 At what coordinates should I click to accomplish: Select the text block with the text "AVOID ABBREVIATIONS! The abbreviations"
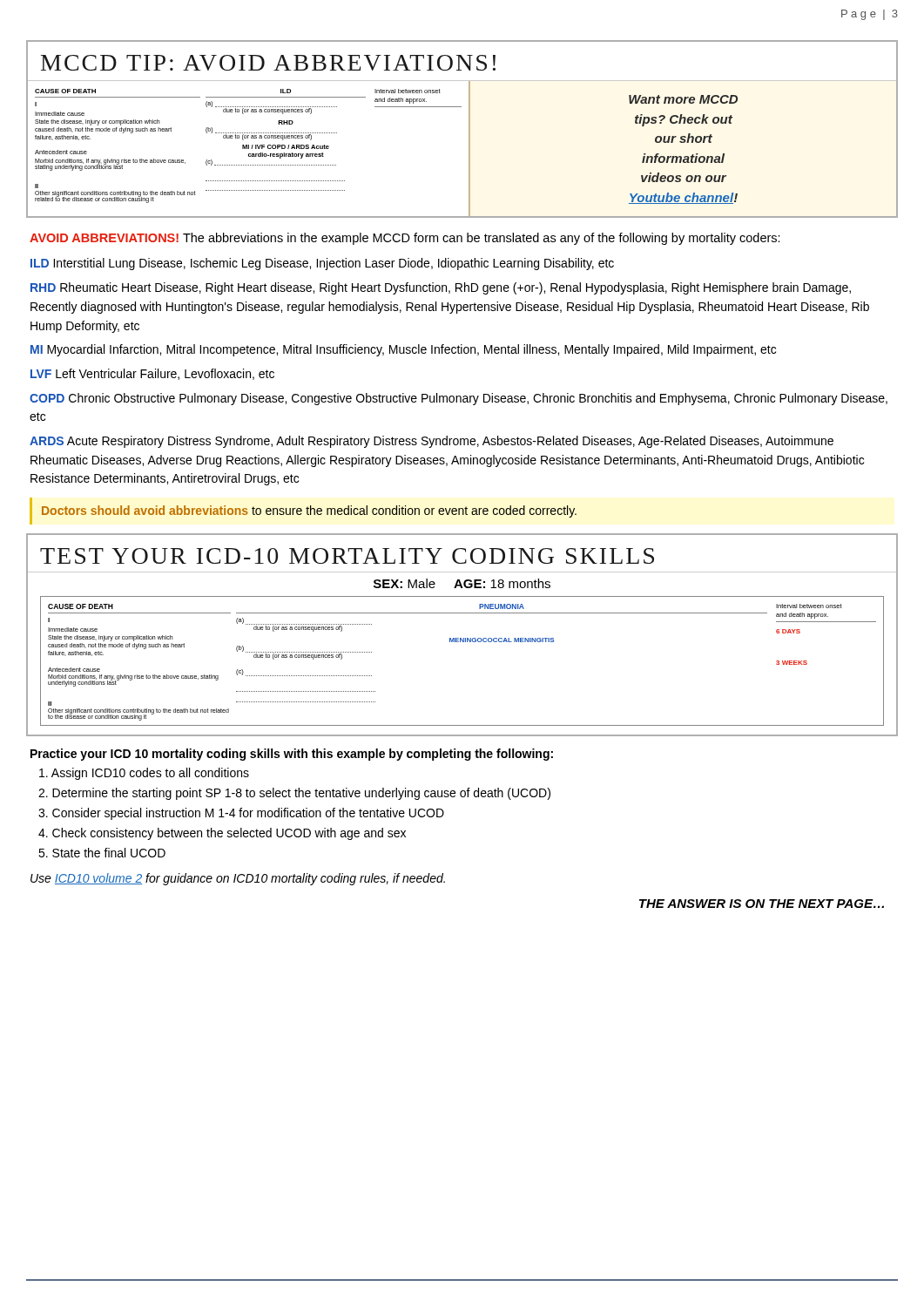click(x=405, y=238)
